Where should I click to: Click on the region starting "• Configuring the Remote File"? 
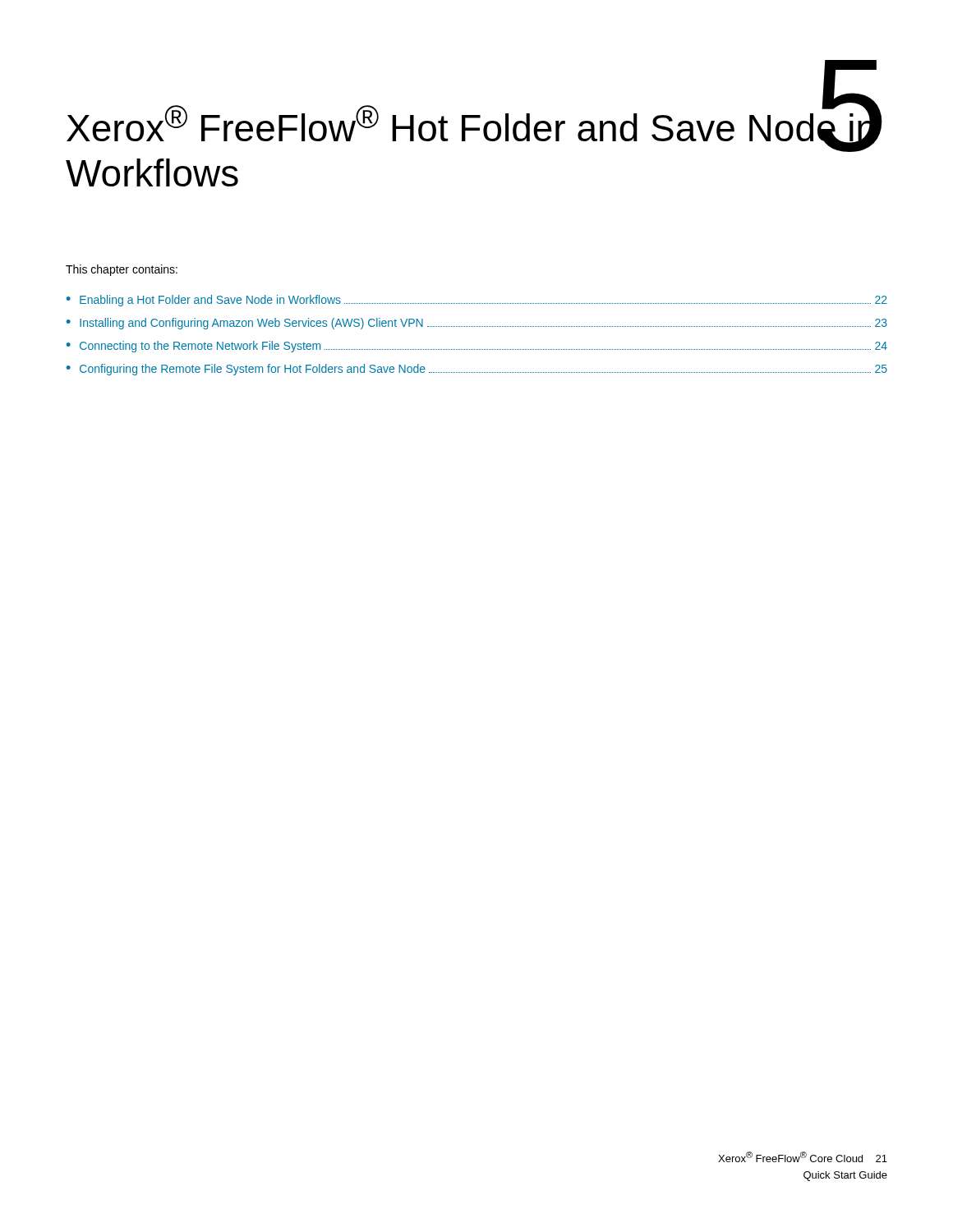pyautogui.click(x=476, y=368)
